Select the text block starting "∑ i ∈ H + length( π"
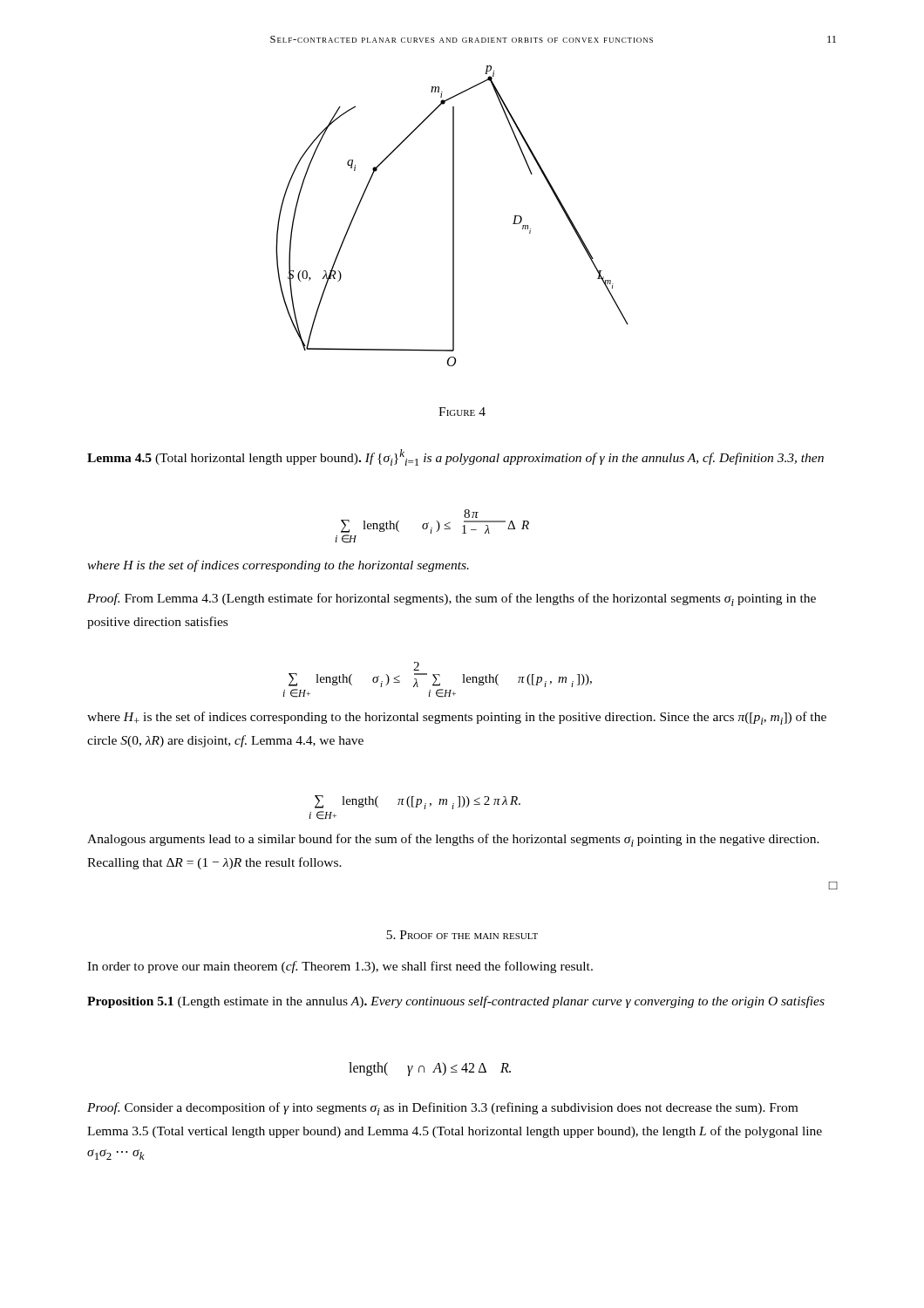 [x=462, y=798]
